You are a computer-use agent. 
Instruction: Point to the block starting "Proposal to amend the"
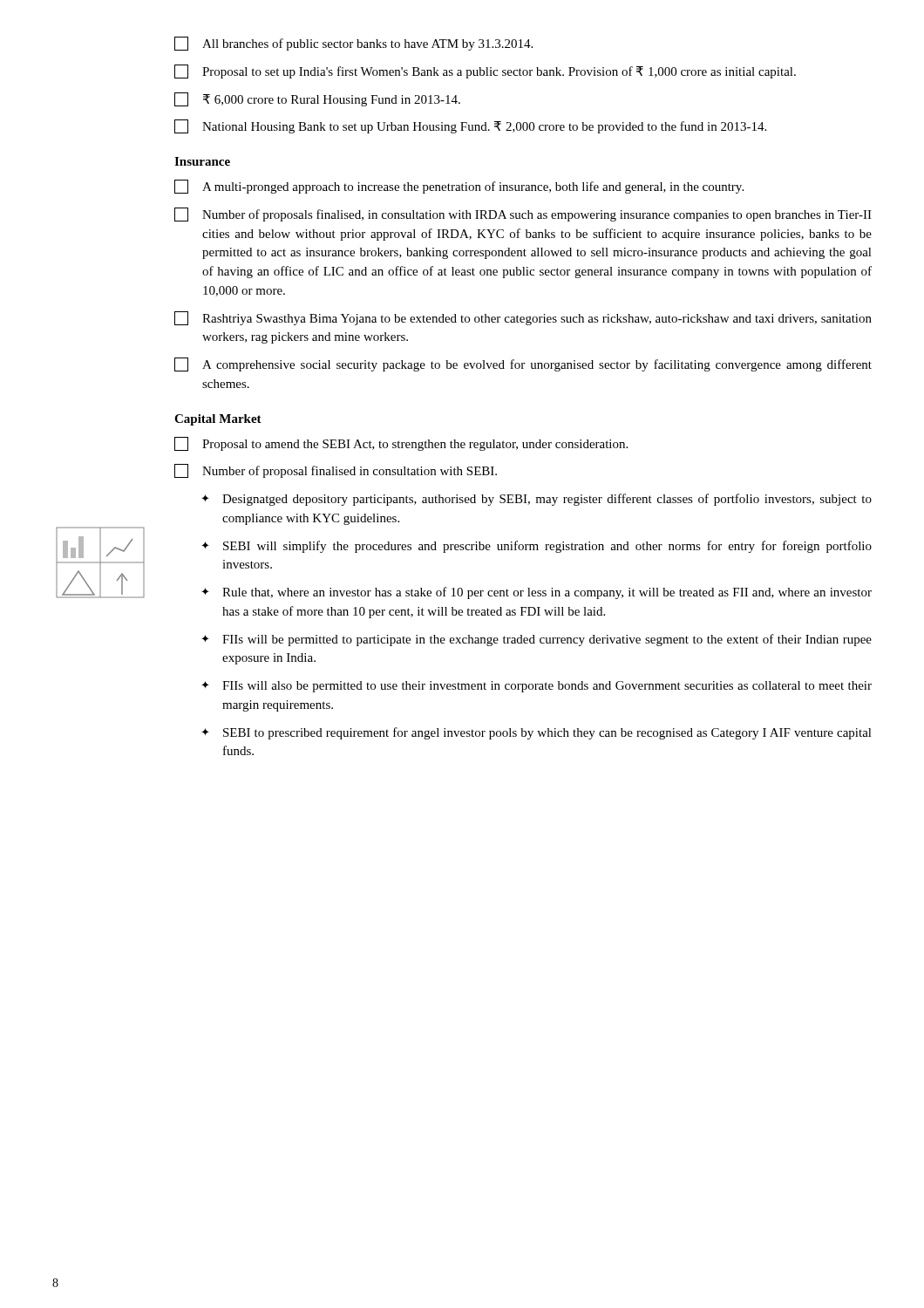[x=523, y=444]
